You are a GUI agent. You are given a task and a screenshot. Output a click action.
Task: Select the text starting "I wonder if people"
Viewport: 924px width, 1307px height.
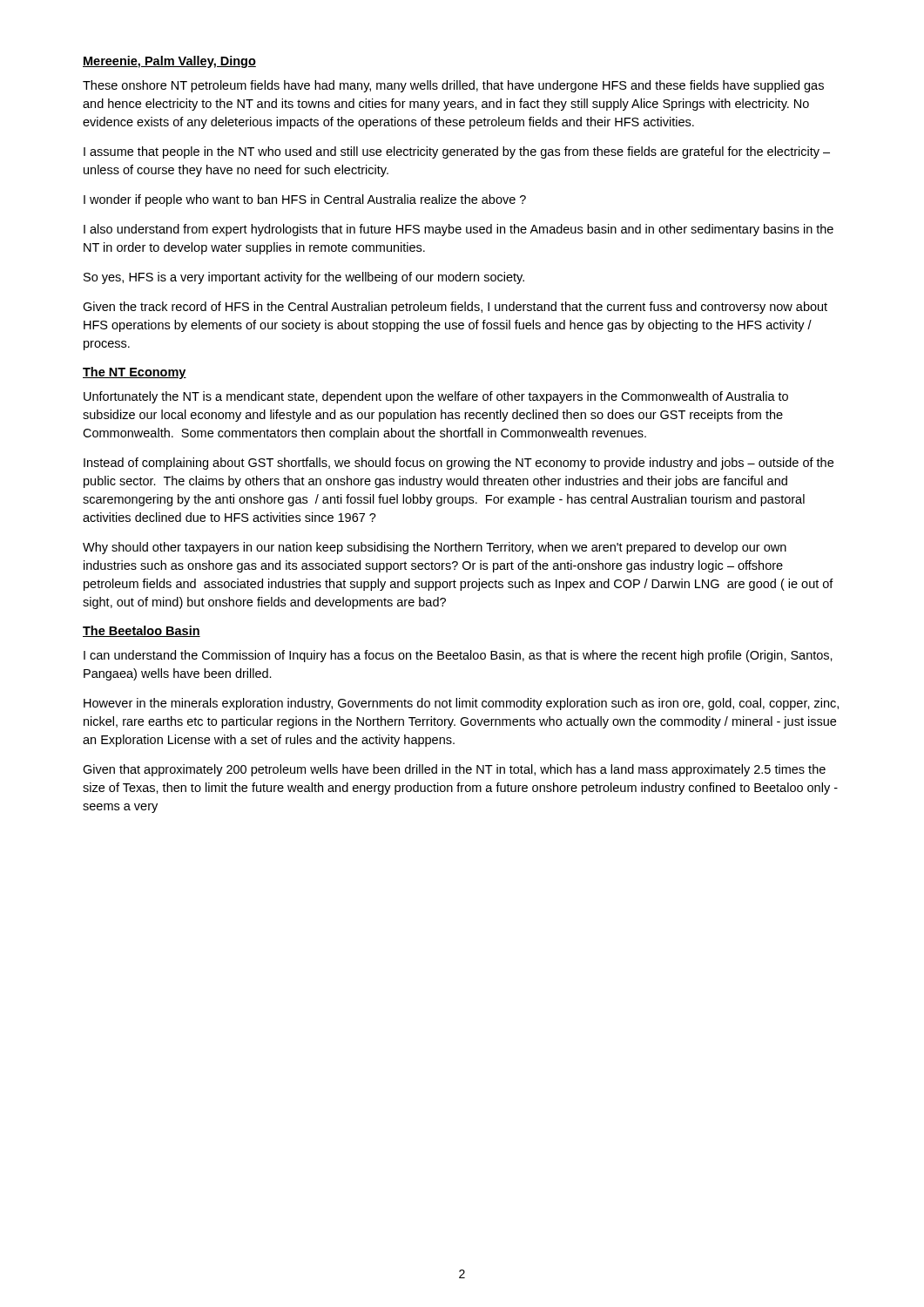click(x=462, y=200)
